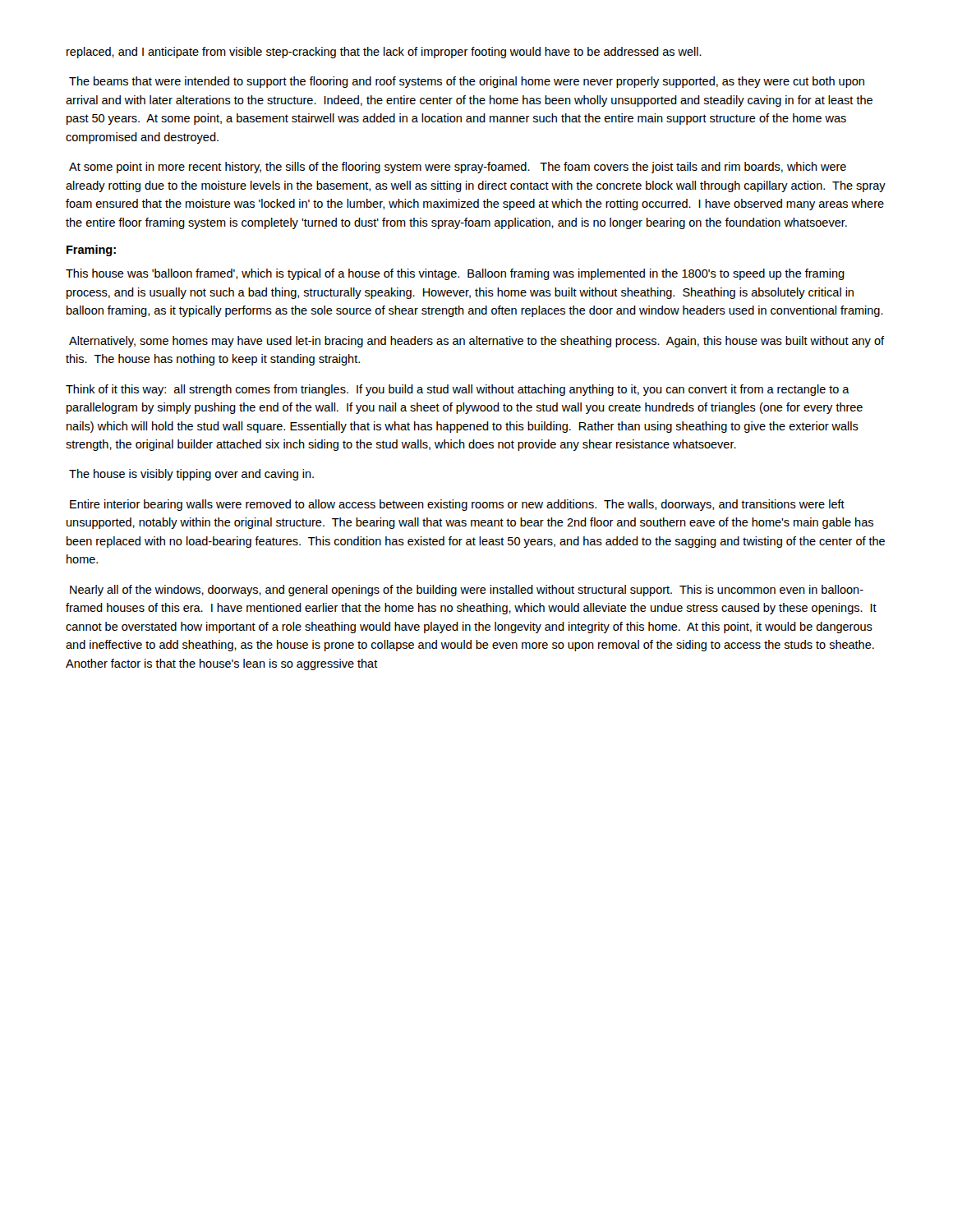This screenshot has height=1232, width=953.
Task: Navigate to the text block starting "The beams that"
Action: pos(469,109)
